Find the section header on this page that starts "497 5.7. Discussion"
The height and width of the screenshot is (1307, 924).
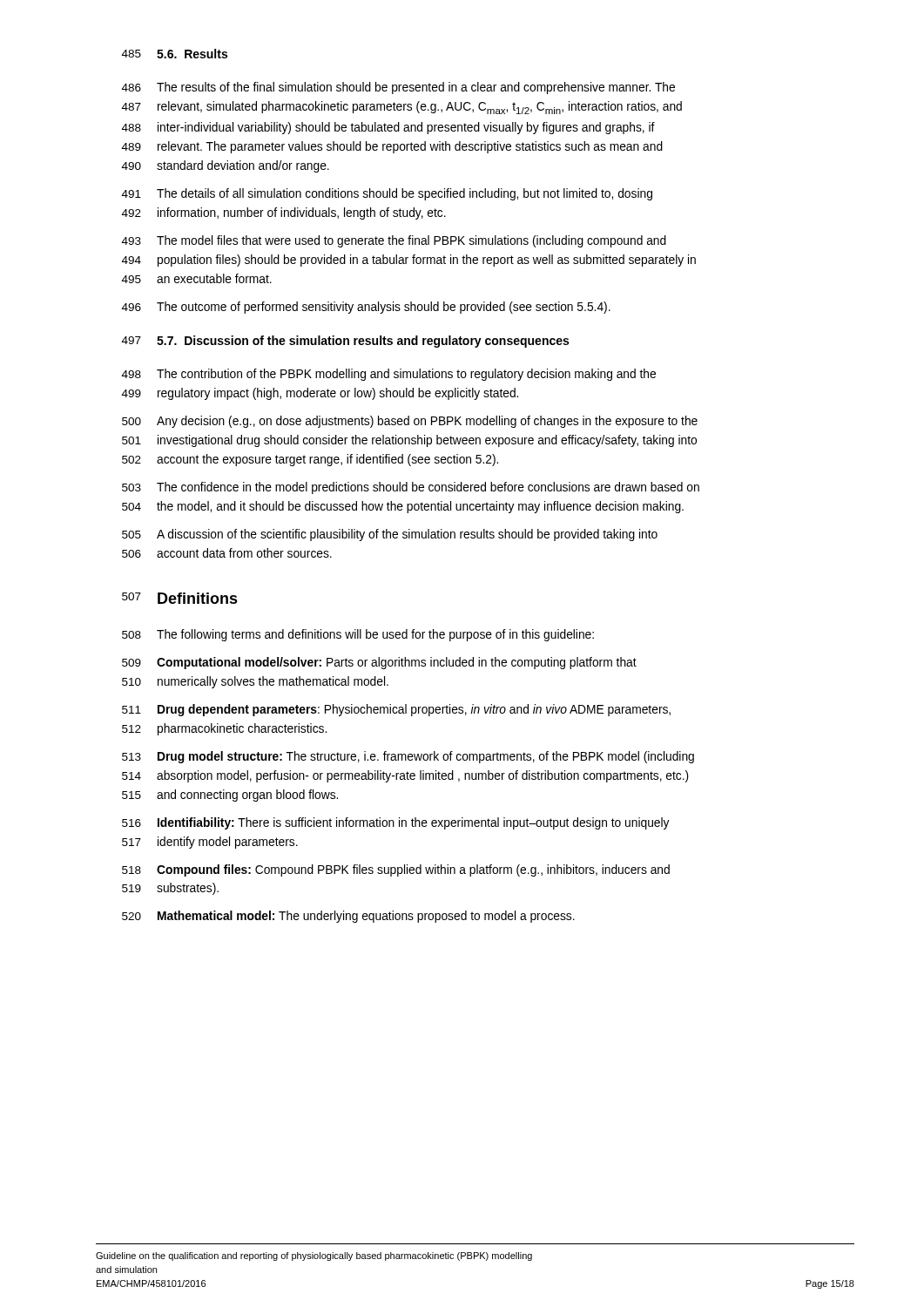[x=475, y=342]
